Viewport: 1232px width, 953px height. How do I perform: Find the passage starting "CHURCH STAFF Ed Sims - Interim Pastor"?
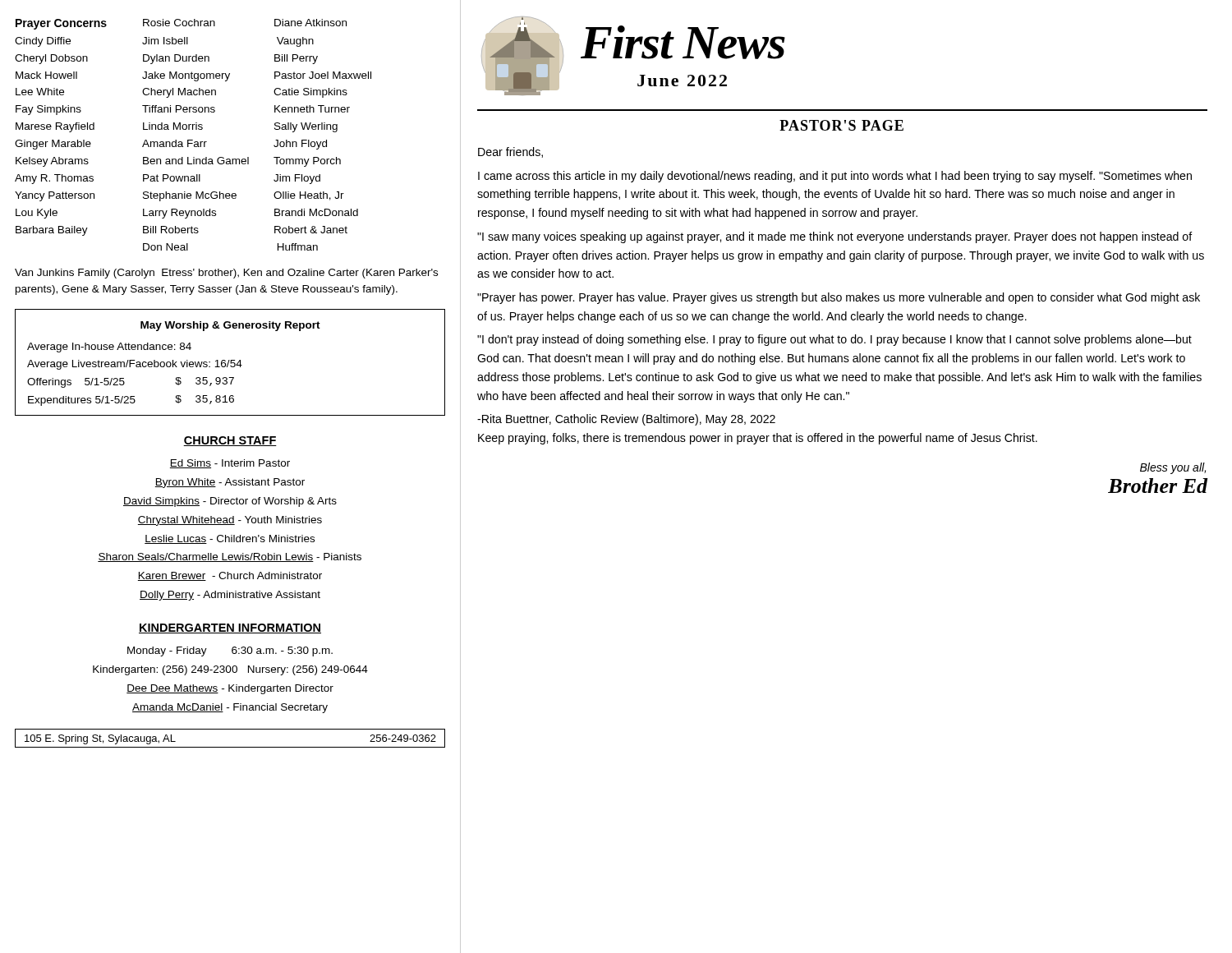click(230, 518)
